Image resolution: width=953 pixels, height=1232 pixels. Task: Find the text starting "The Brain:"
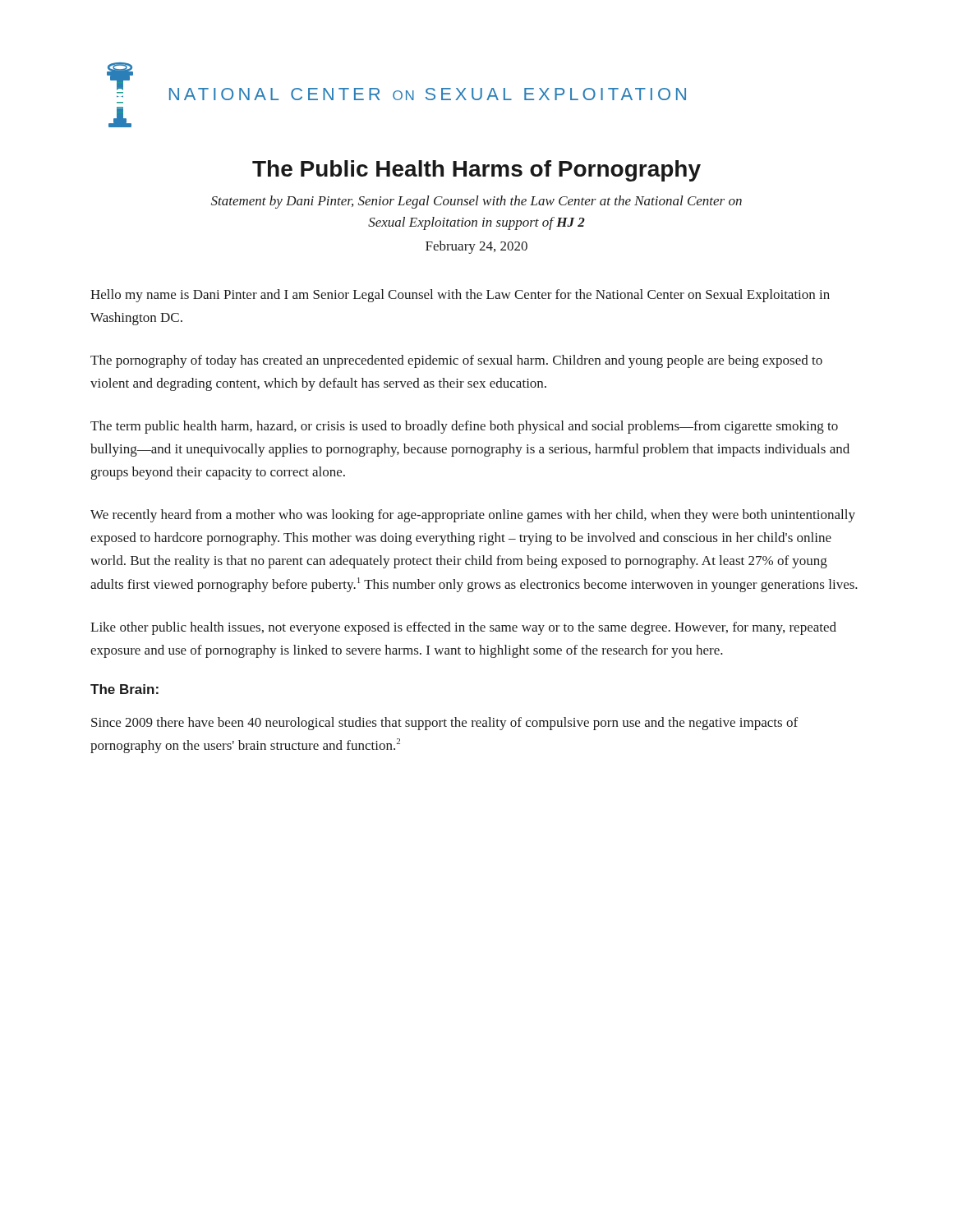[x=124, y=689]
